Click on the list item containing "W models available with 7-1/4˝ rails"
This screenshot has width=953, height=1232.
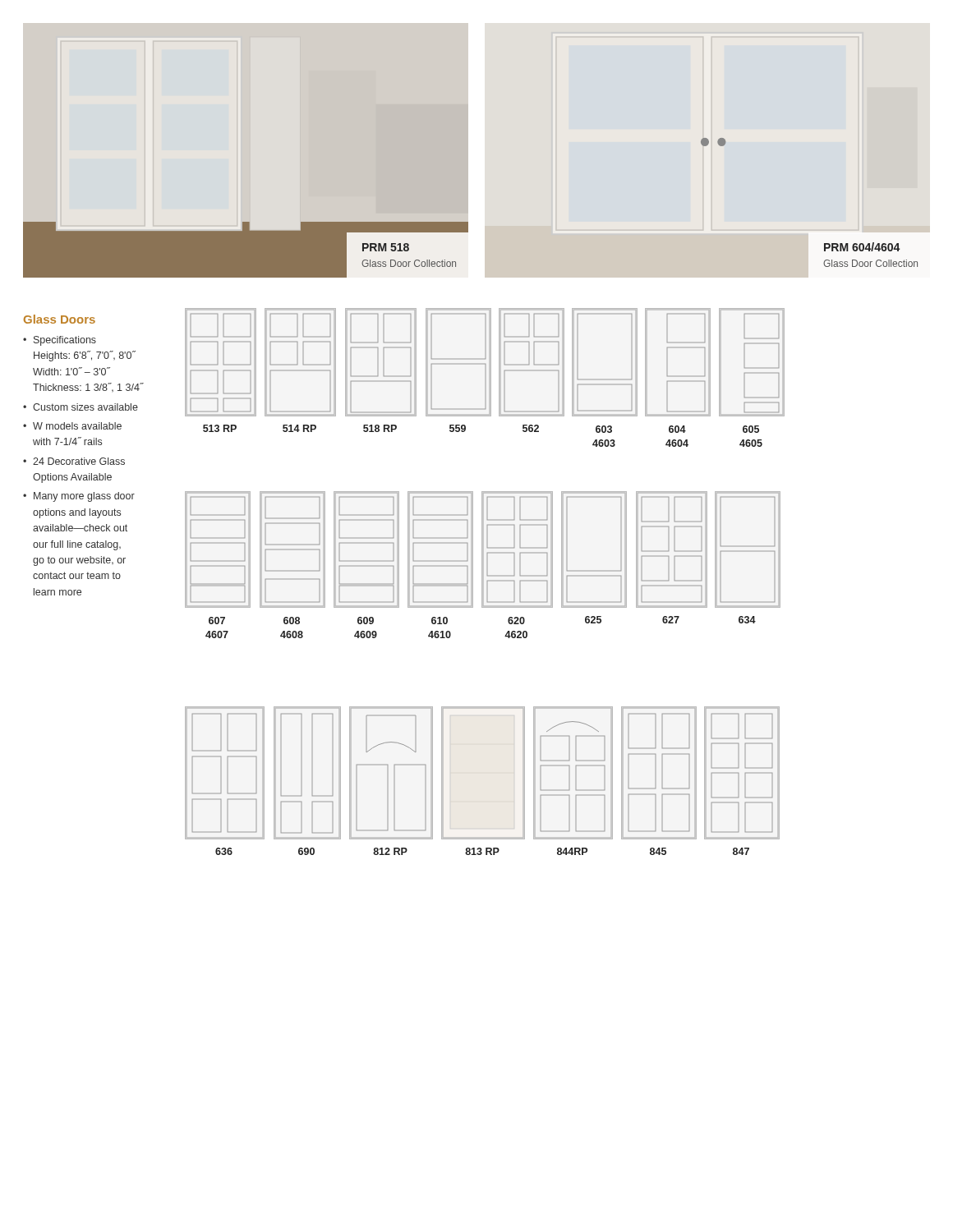77,434
